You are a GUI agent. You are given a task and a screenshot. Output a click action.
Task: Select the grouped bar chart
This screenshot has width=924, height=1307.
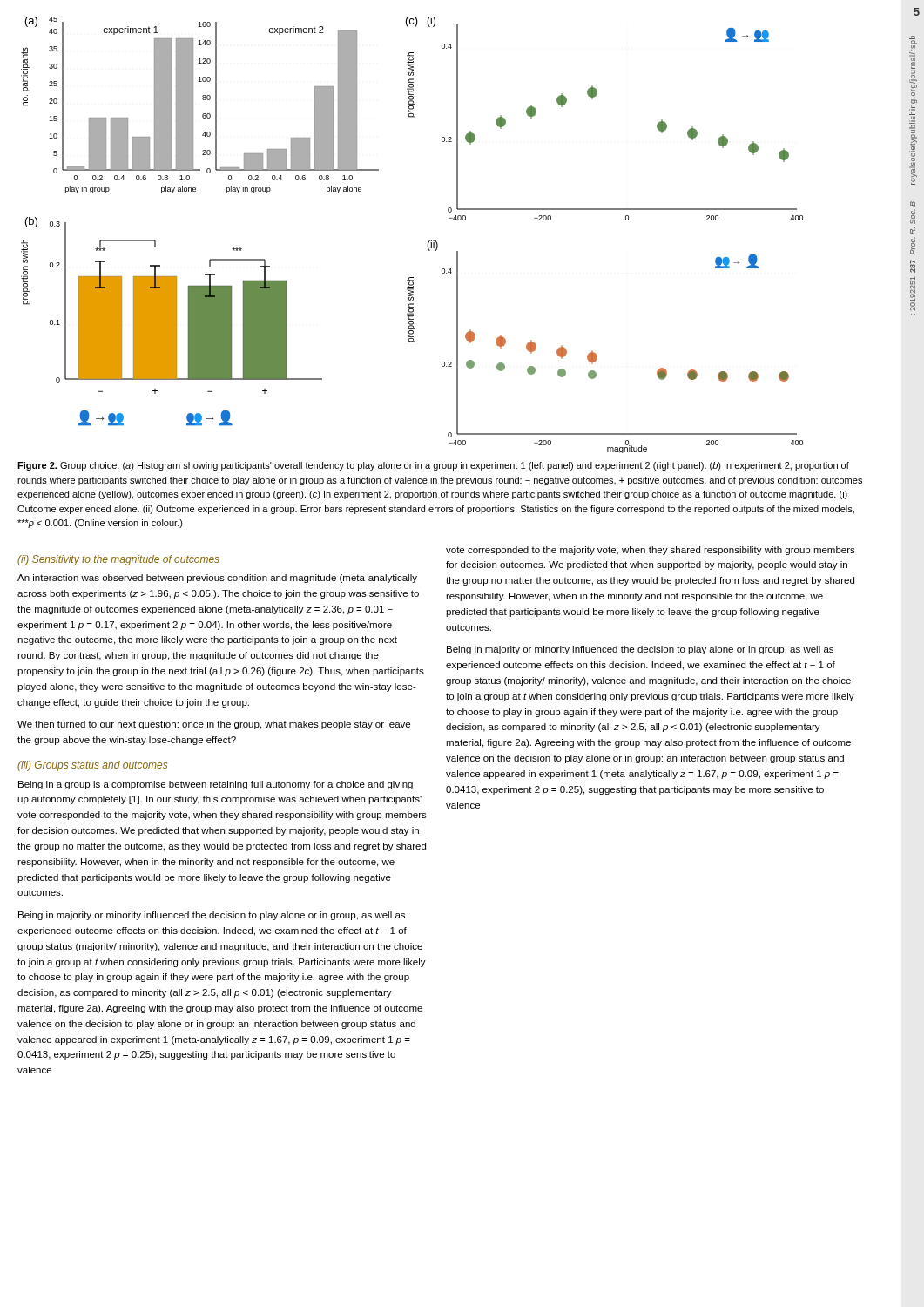[x=205, y=331]
